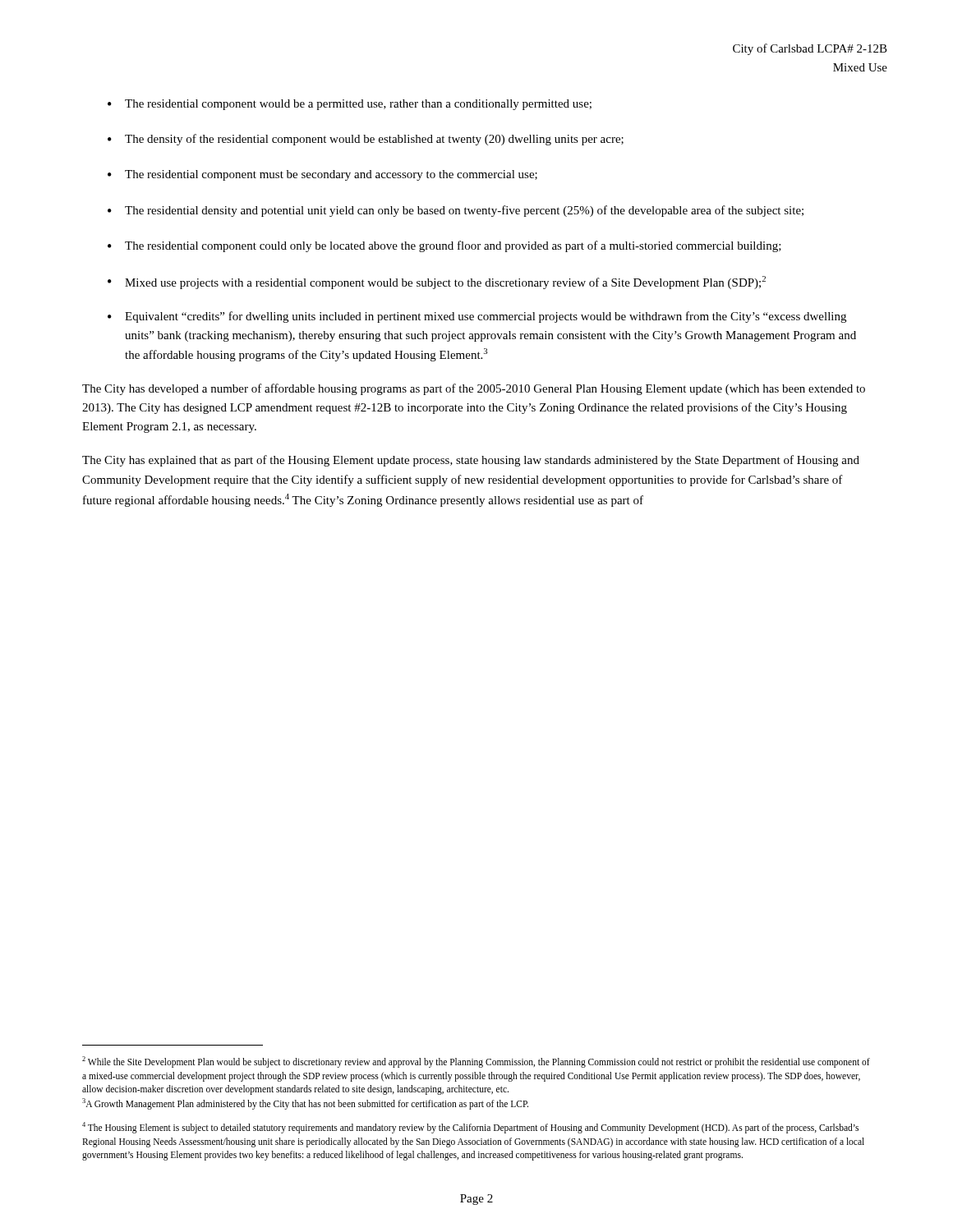
Task: Point to the passage starting "• Mixed use projects with a"
Action: (x=489, y=282)
